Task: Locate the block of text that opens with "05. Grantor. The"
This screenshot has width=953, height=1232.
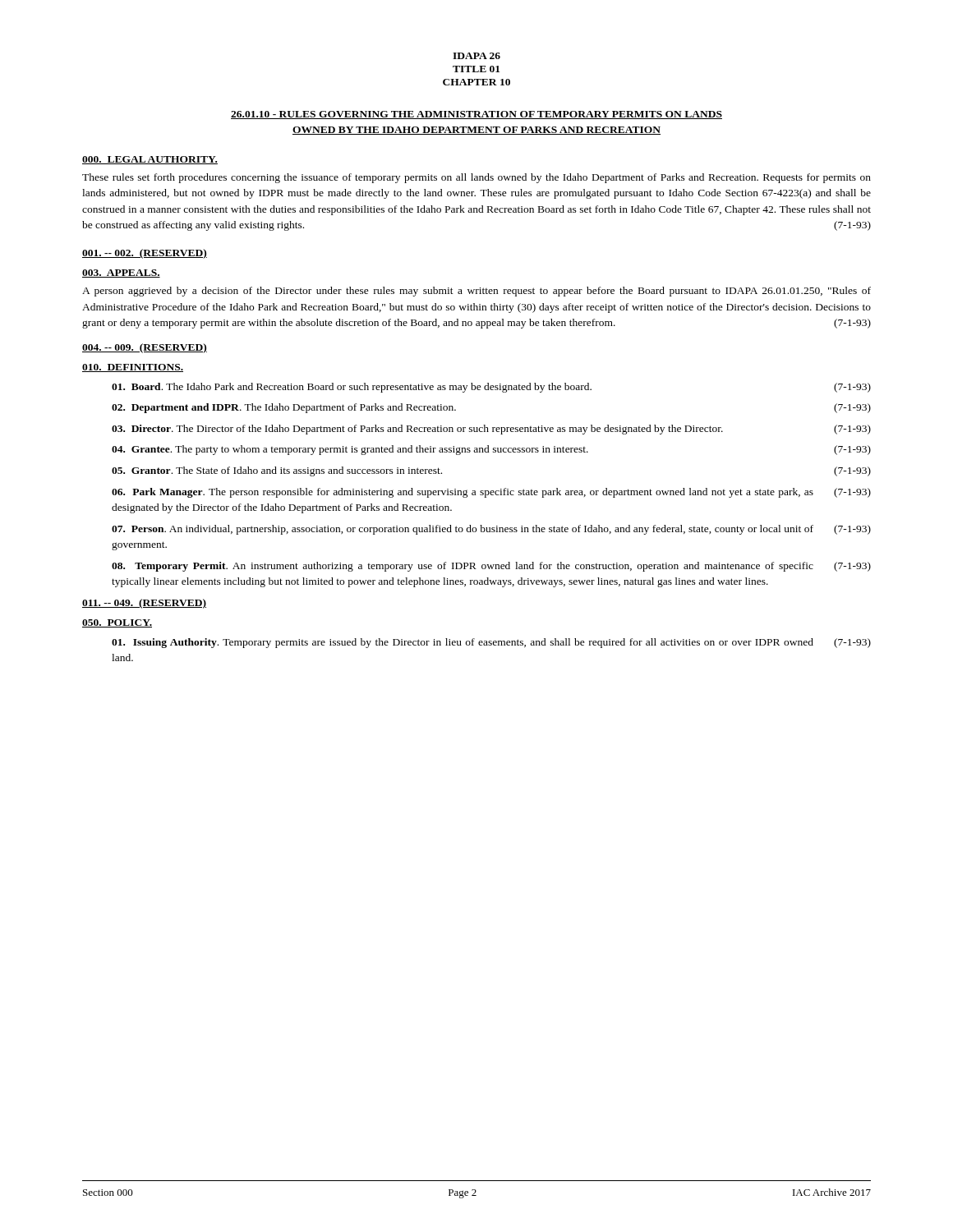Action: click(x=272, y=471)
